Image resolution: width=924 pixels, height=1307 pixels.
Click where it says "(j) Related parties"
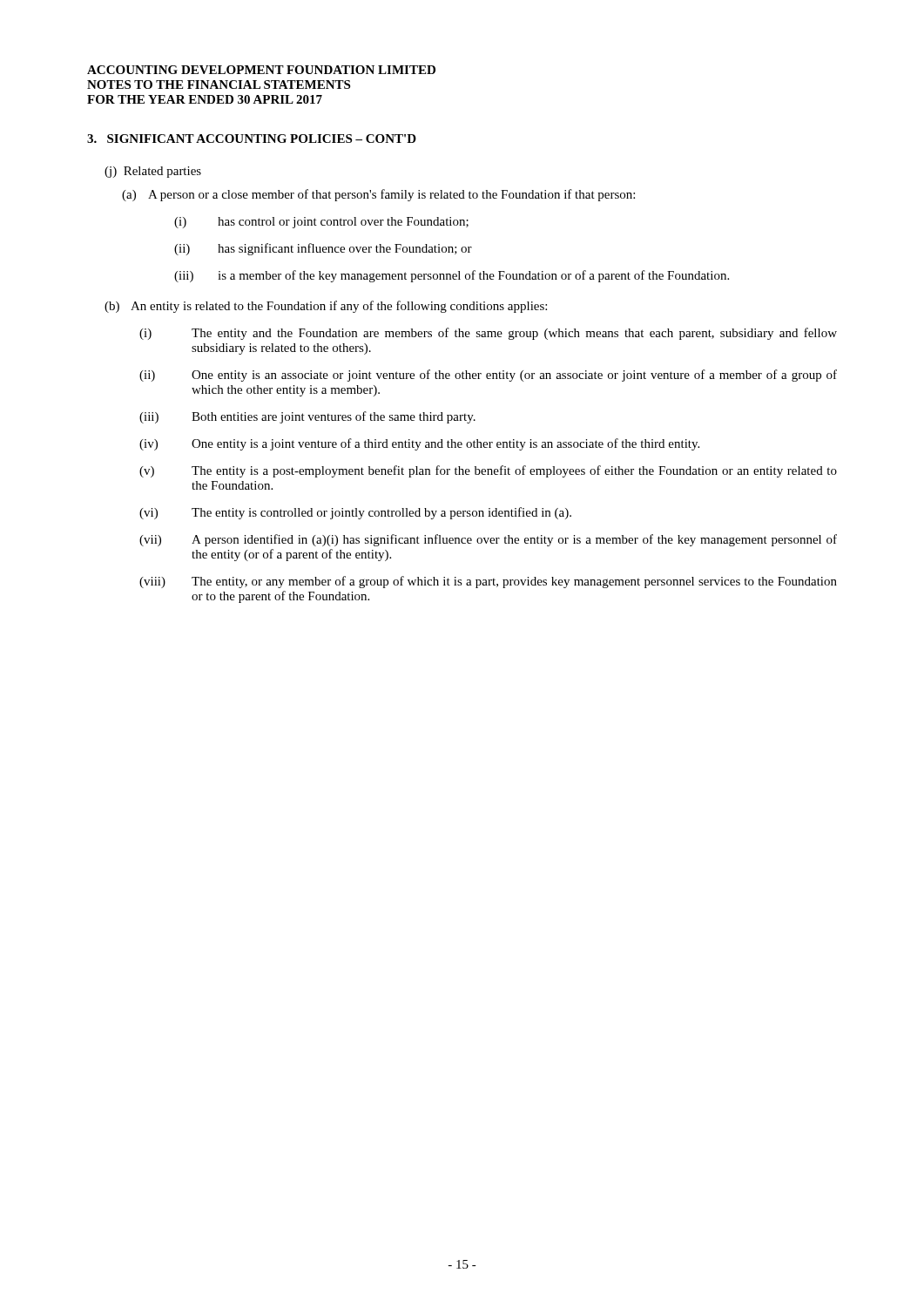(153, 171)
